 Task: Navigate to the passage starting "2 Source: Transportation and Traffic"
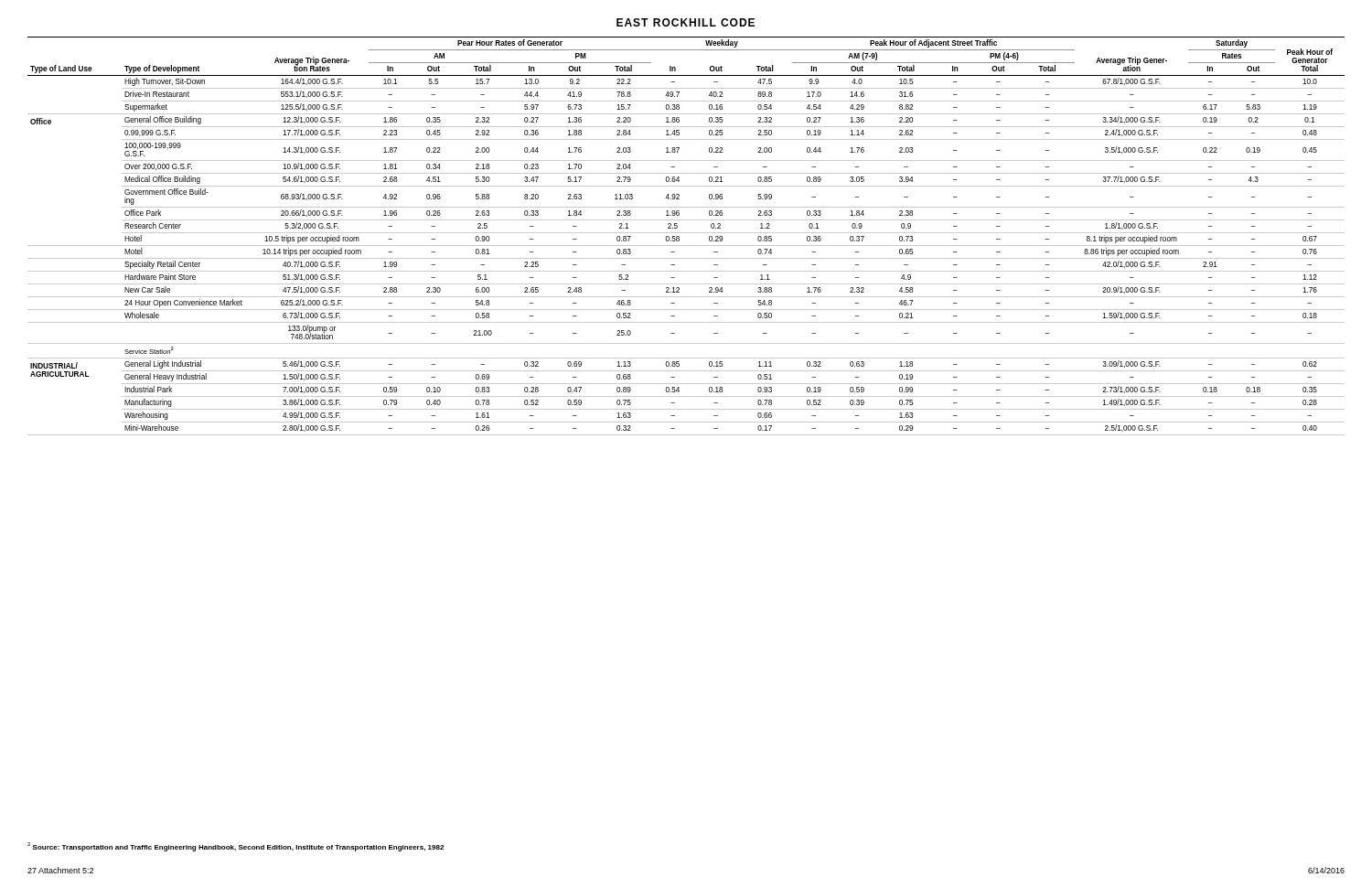pyautogui.click(x=236, y=847)
